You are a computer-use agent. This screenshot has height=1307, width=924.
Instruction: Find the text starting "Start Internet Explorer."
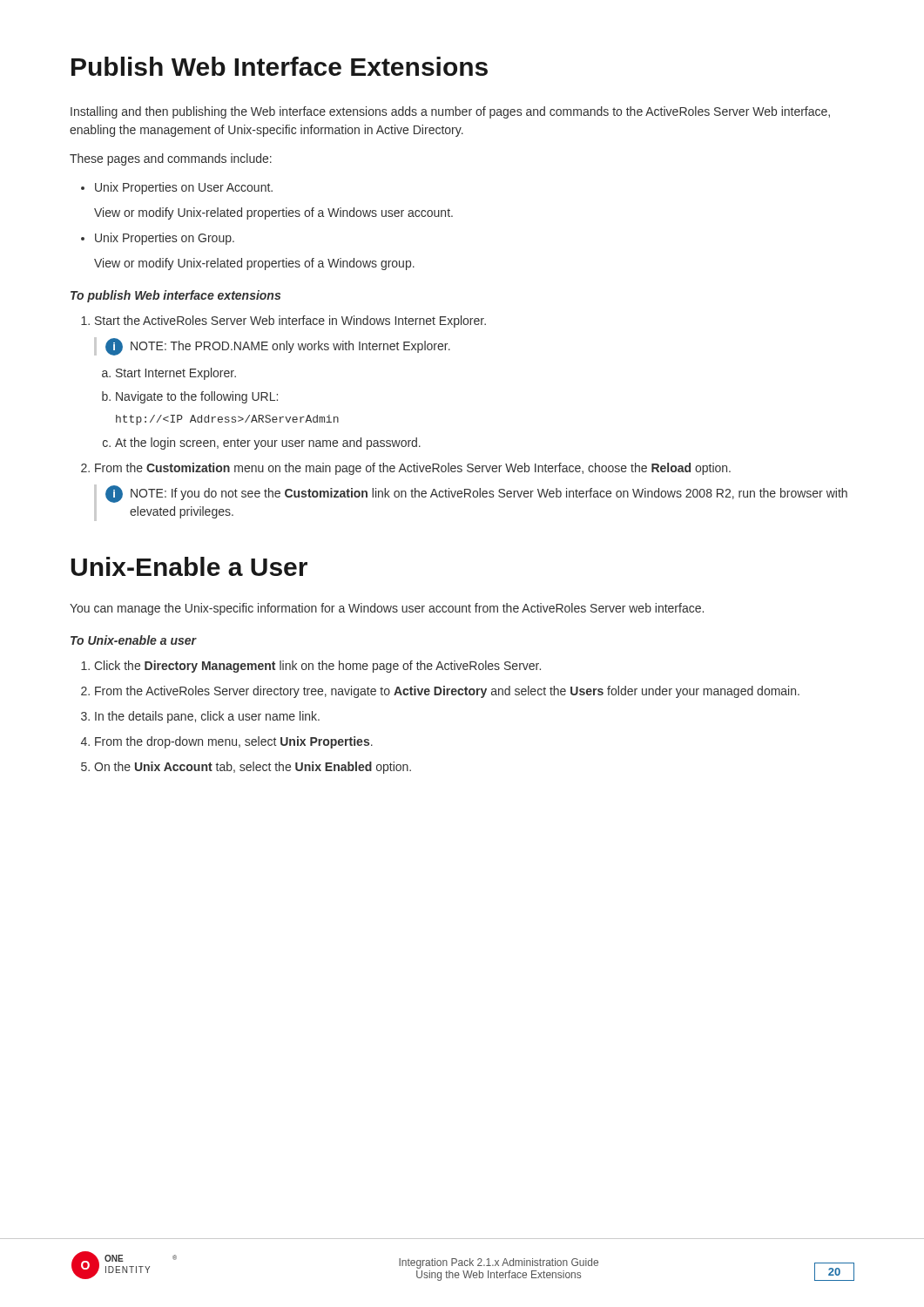tap(176, 374)
